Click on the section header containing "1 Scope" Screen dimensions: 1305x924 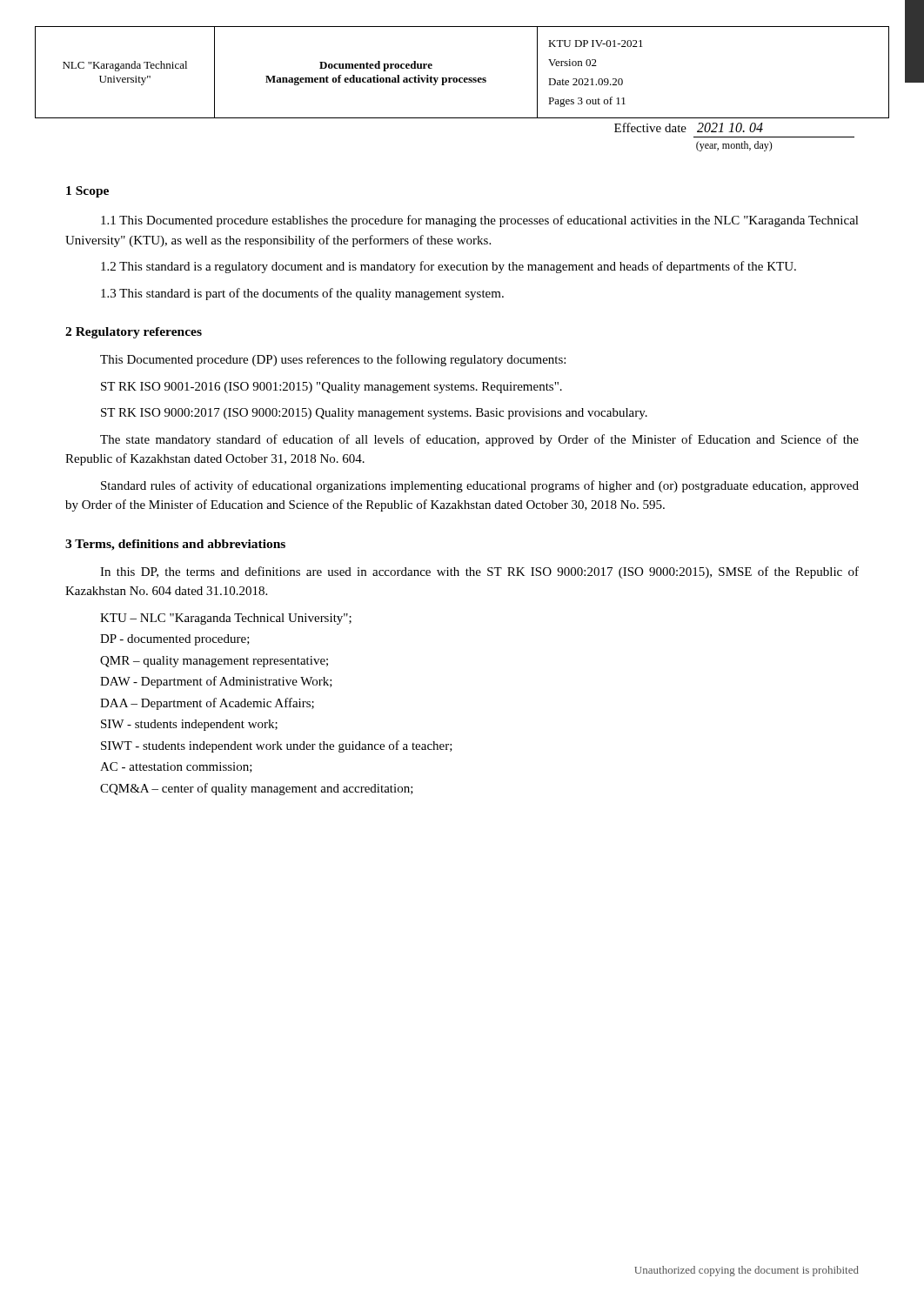coord(87,190)
